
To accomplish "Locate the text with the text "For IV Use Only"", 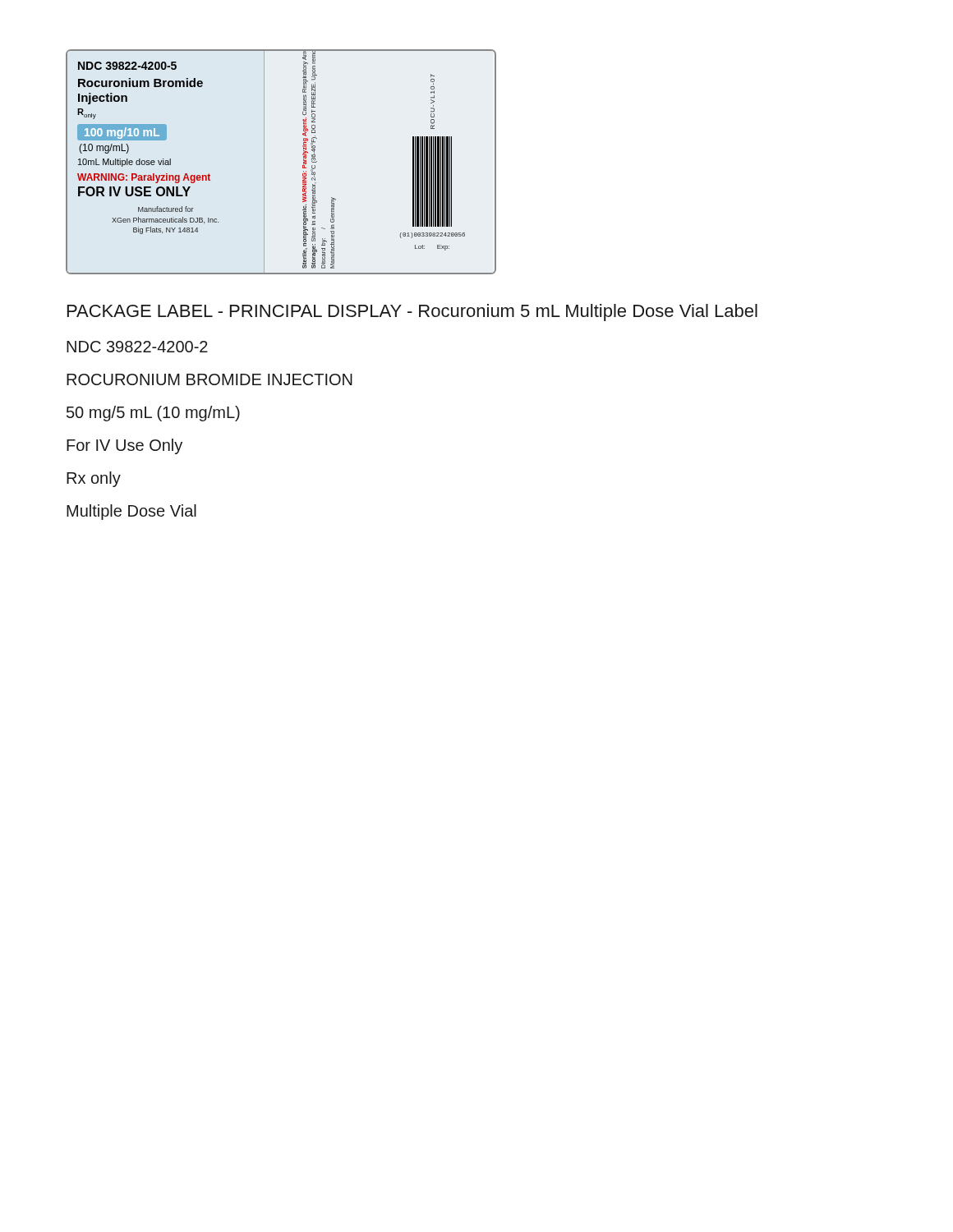I will point(124,445).
